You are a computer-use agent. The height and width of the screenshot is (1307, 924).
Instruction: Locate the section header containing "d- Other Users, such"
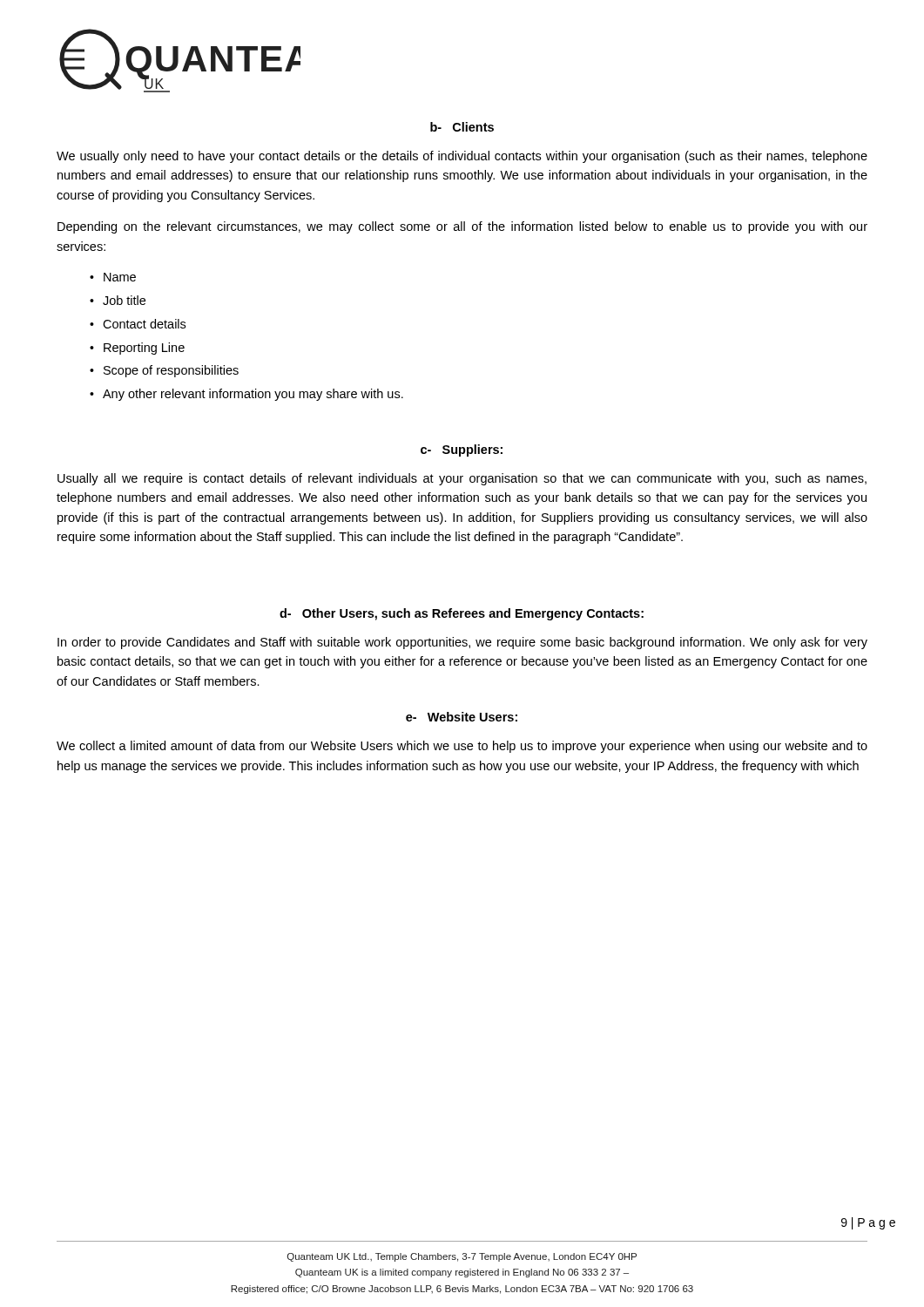pos(462,613)
